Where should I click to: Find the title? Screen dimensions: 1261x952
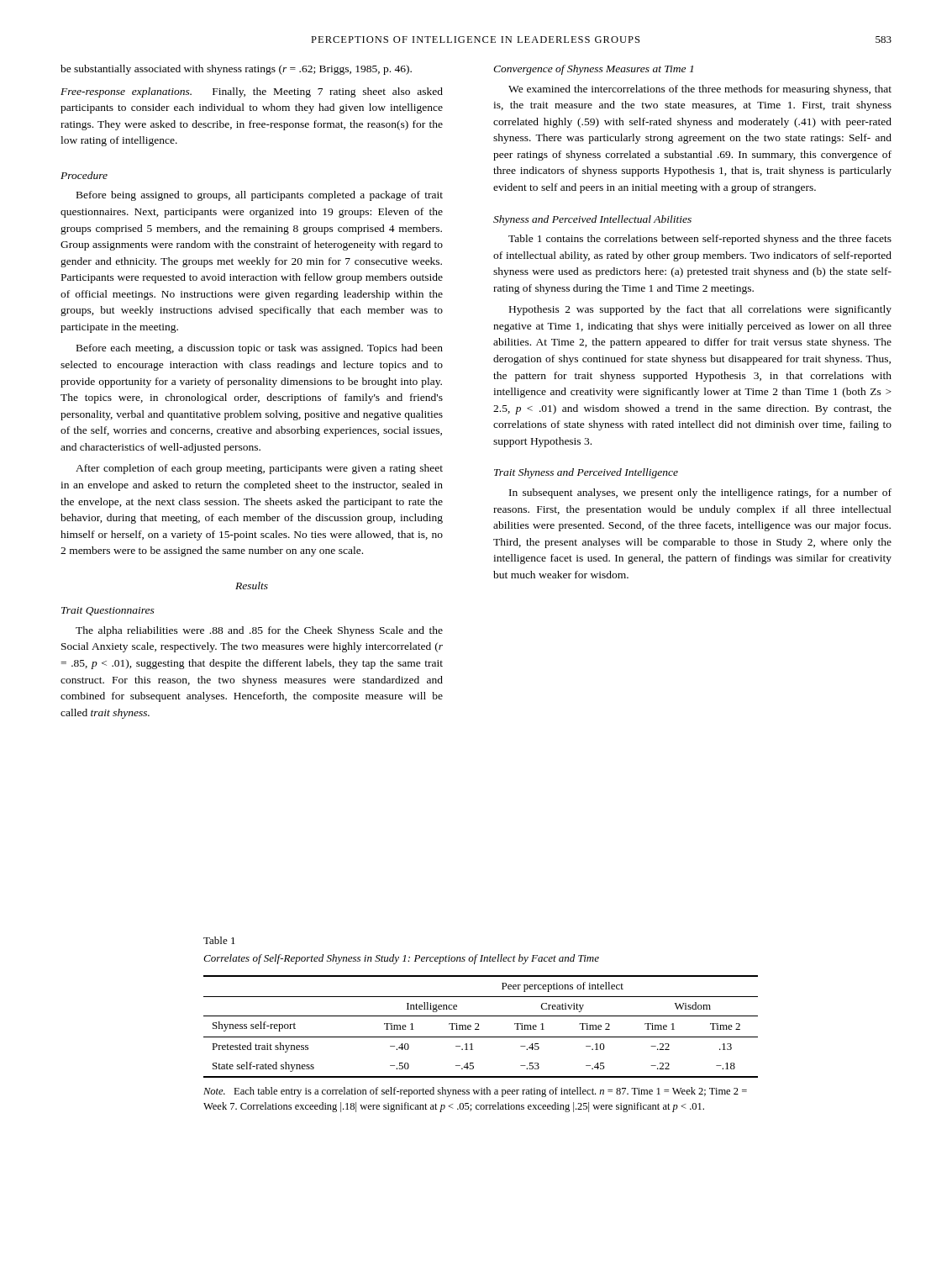[x=219, y=940]
